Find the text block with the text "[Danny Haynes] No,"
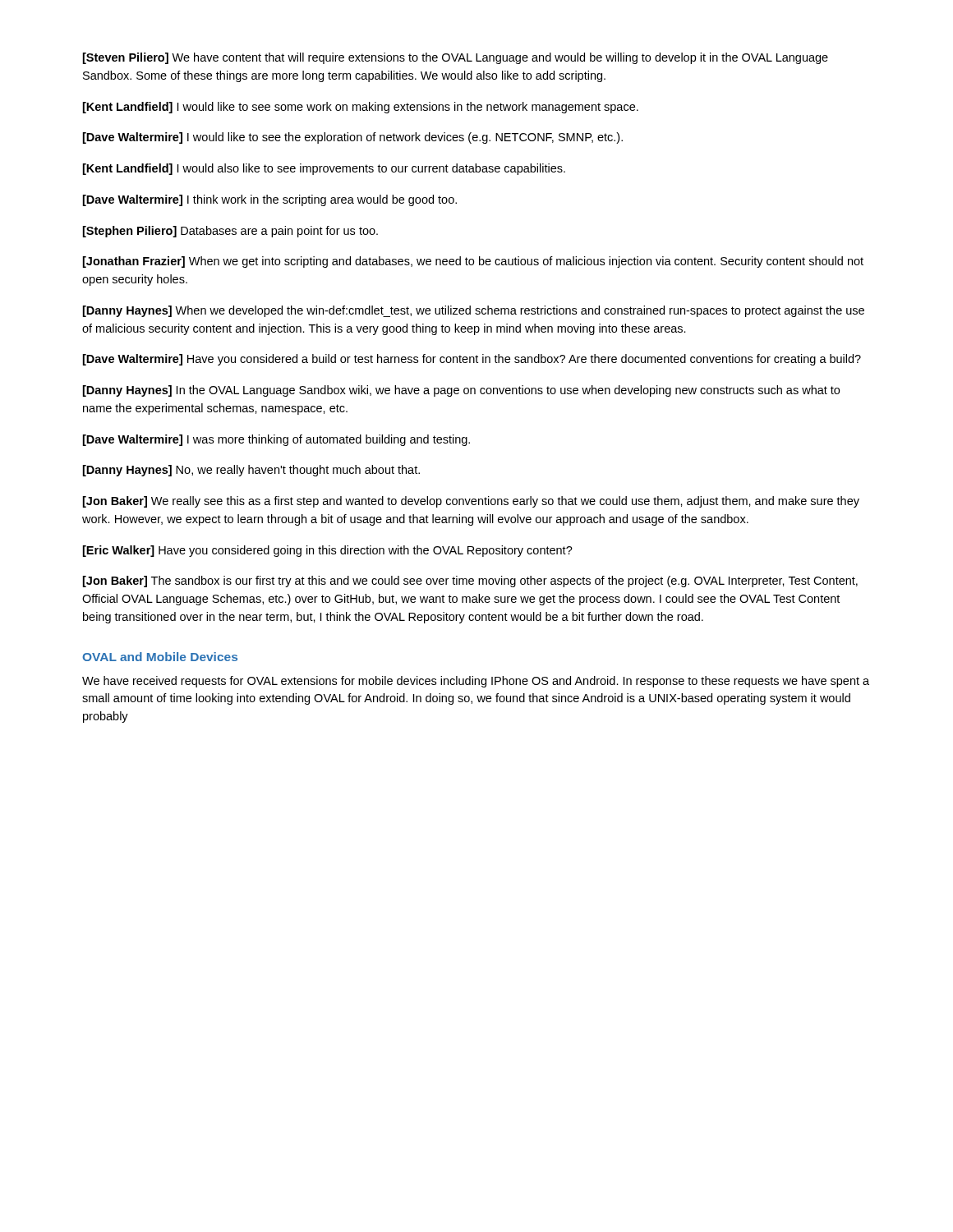The height and width of the screenshot is (1232, 953). point(251,470)
